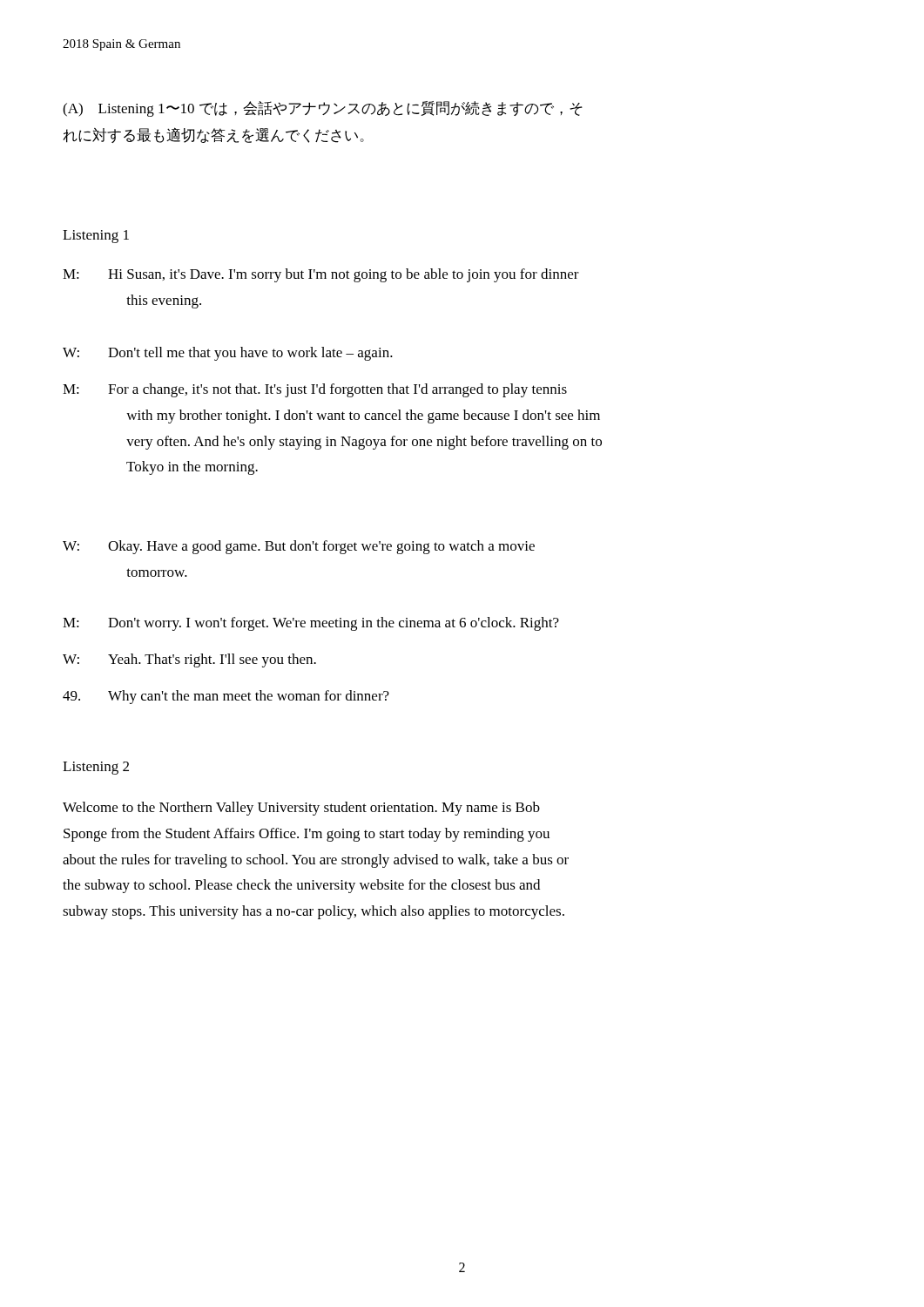Navigate to the region starting "M: Hi Susan, it's Dave. I'm sorry but"

[321, 287]
